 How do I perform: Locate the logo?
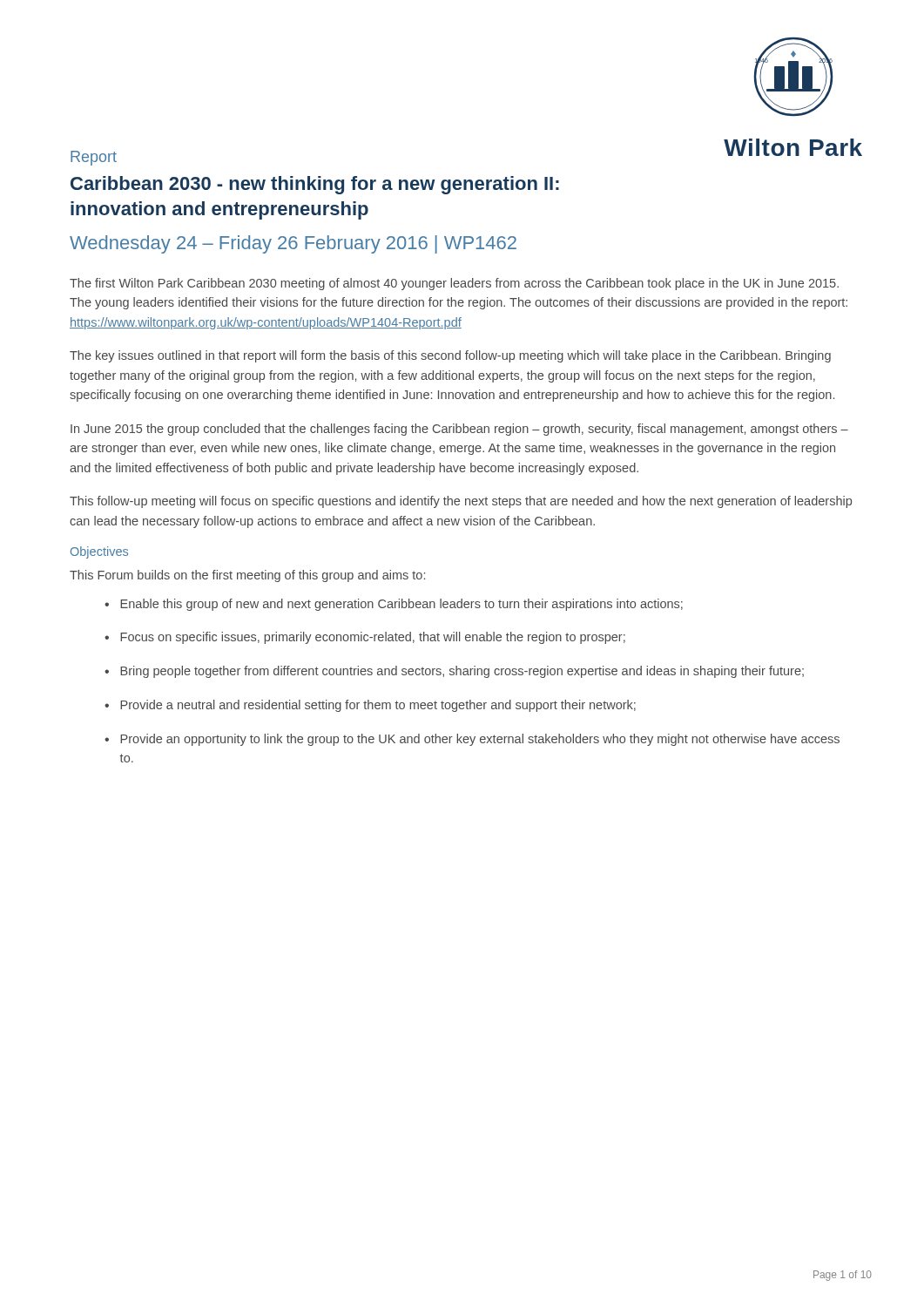pos(793,98)
